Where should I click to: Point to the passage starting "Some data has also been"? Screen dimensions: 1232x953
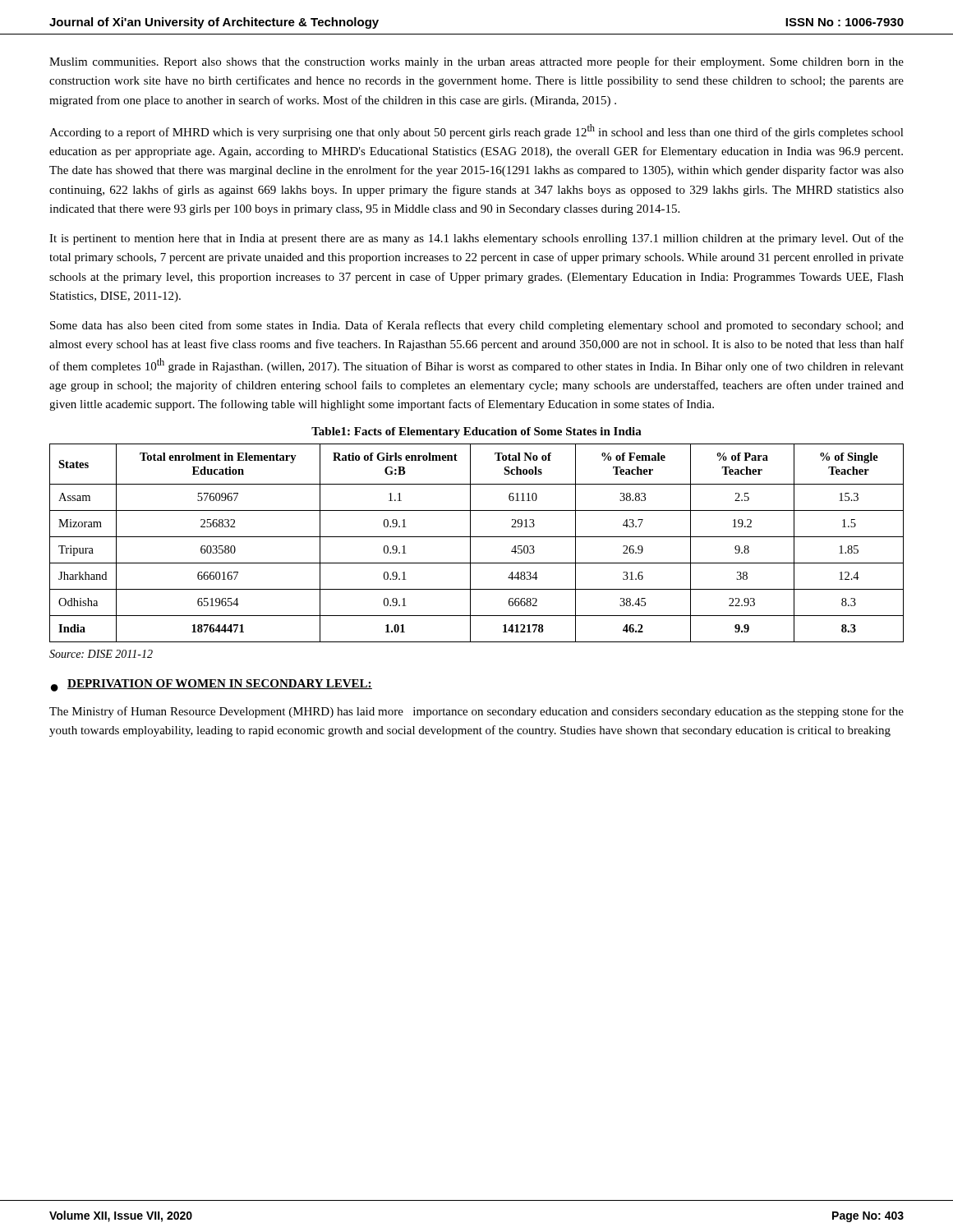(x=476, y=365)
